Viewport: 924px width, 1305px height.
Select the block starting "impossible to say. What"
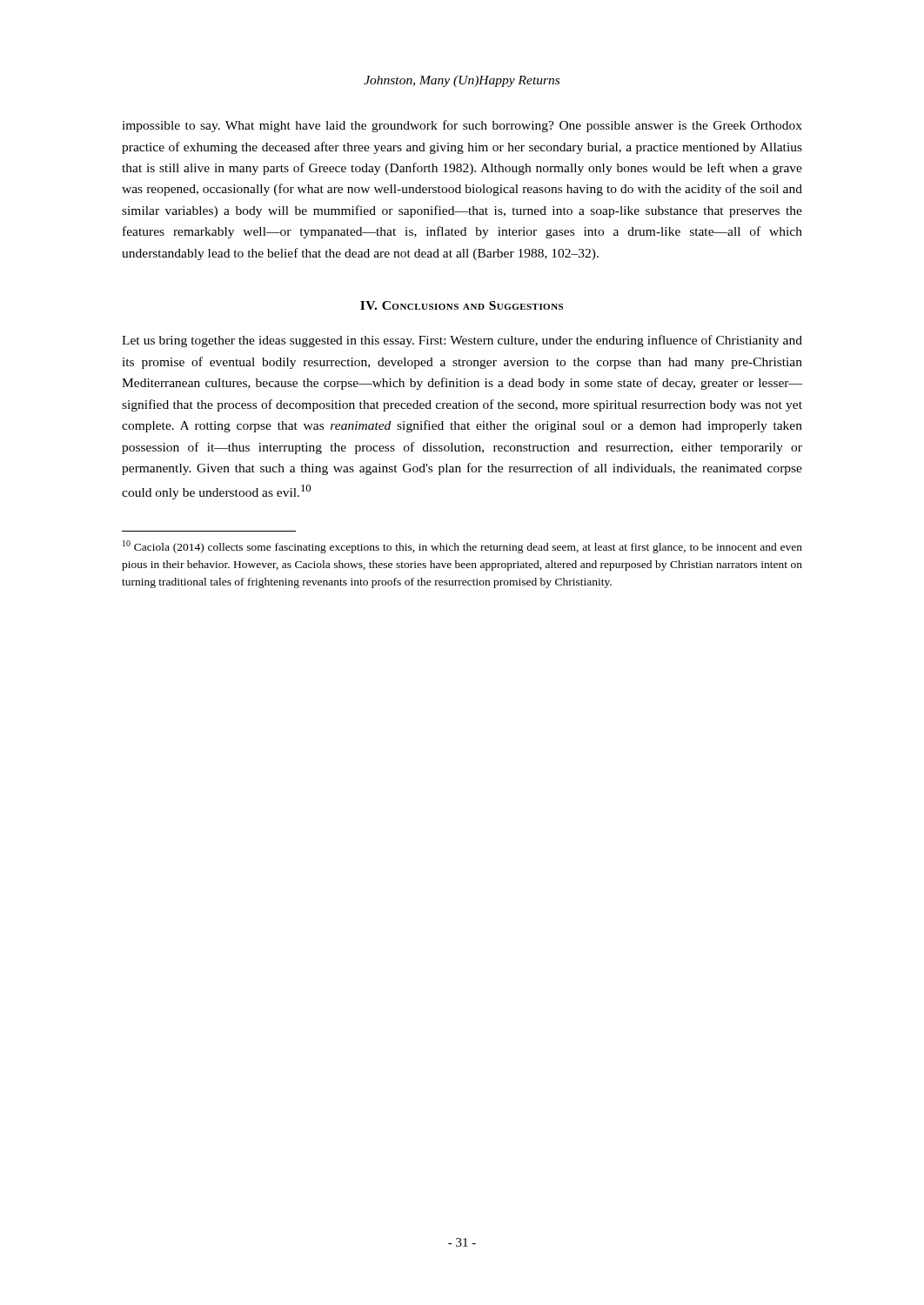[x=462, y=189]
